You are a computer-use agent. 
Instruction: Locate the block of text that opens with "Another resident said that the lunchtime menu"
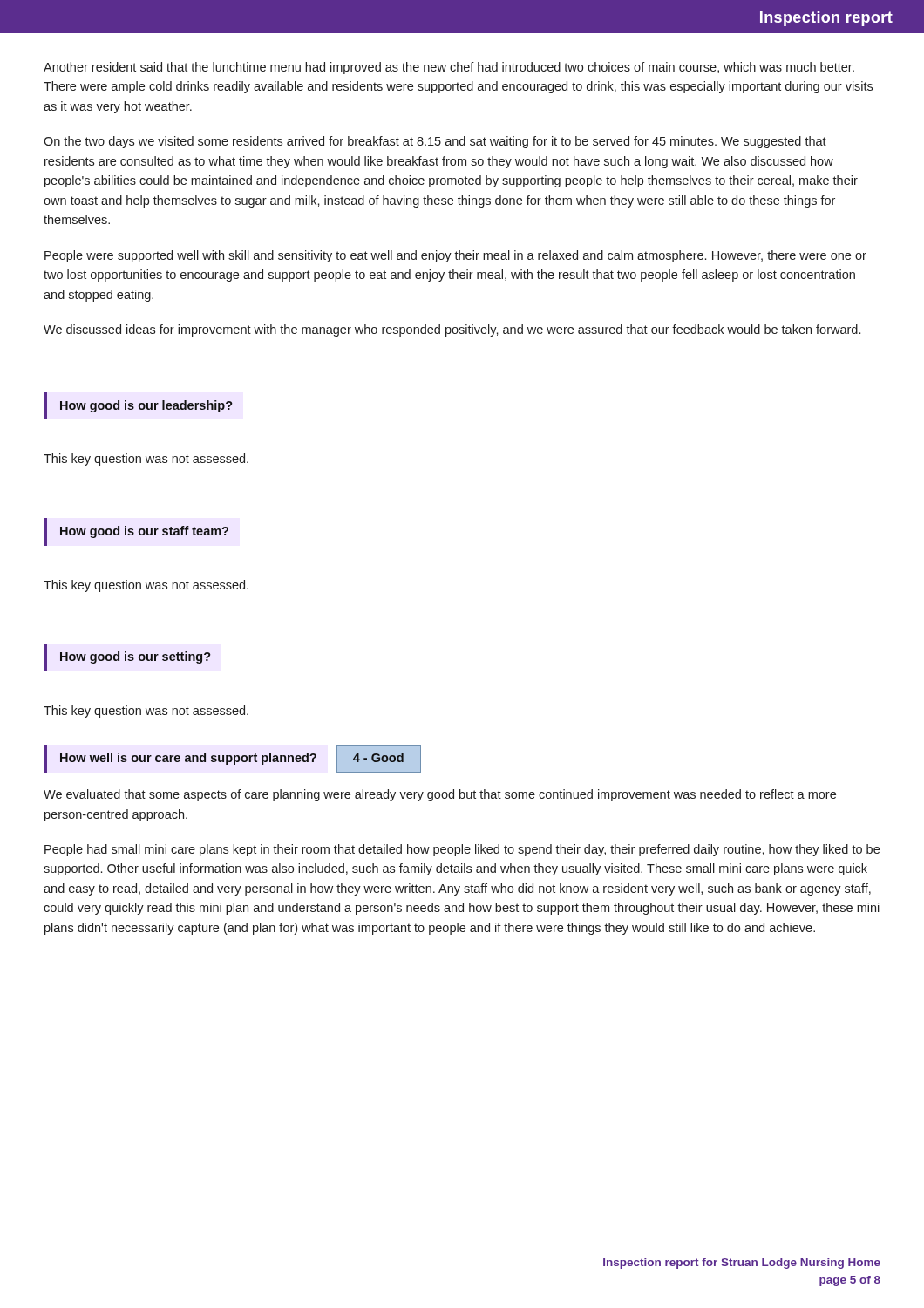pos(458,87)
